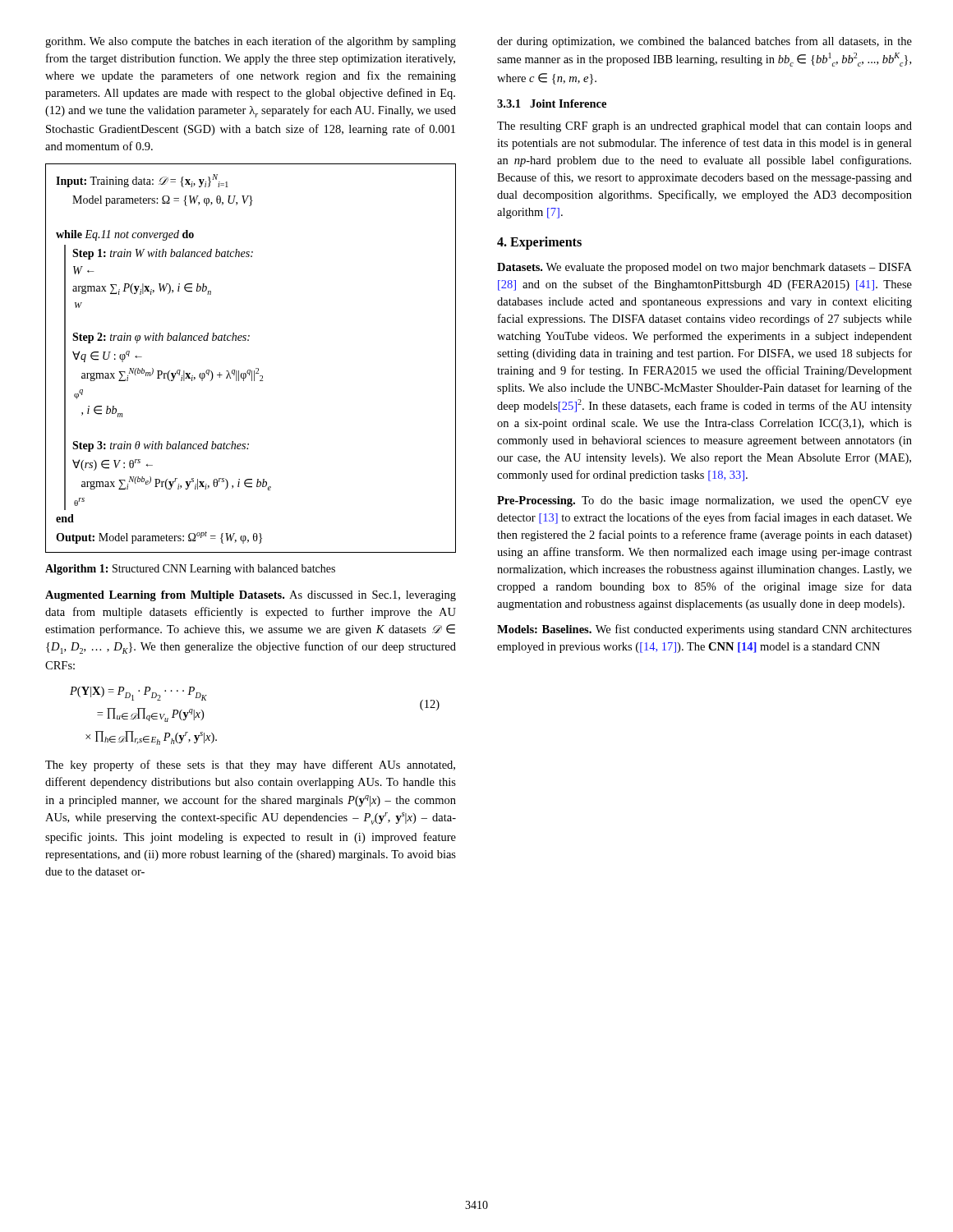Find the block on this page that starts "gorithm. We also compute the batches in each"
953x1232 pixels.
251,94
